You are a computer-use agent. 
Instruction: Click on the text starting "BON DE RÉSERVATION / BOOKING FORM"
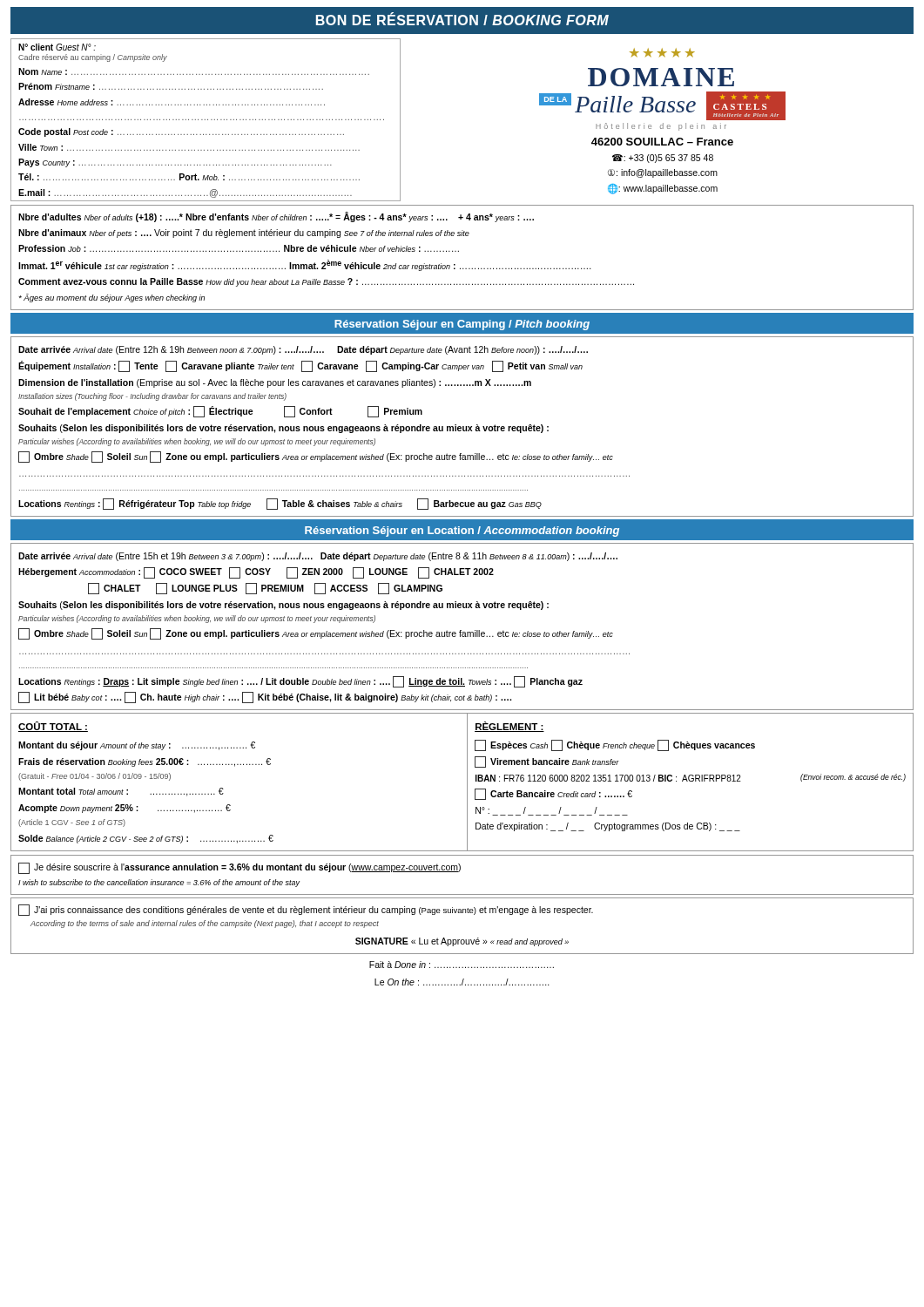[462, 20]
